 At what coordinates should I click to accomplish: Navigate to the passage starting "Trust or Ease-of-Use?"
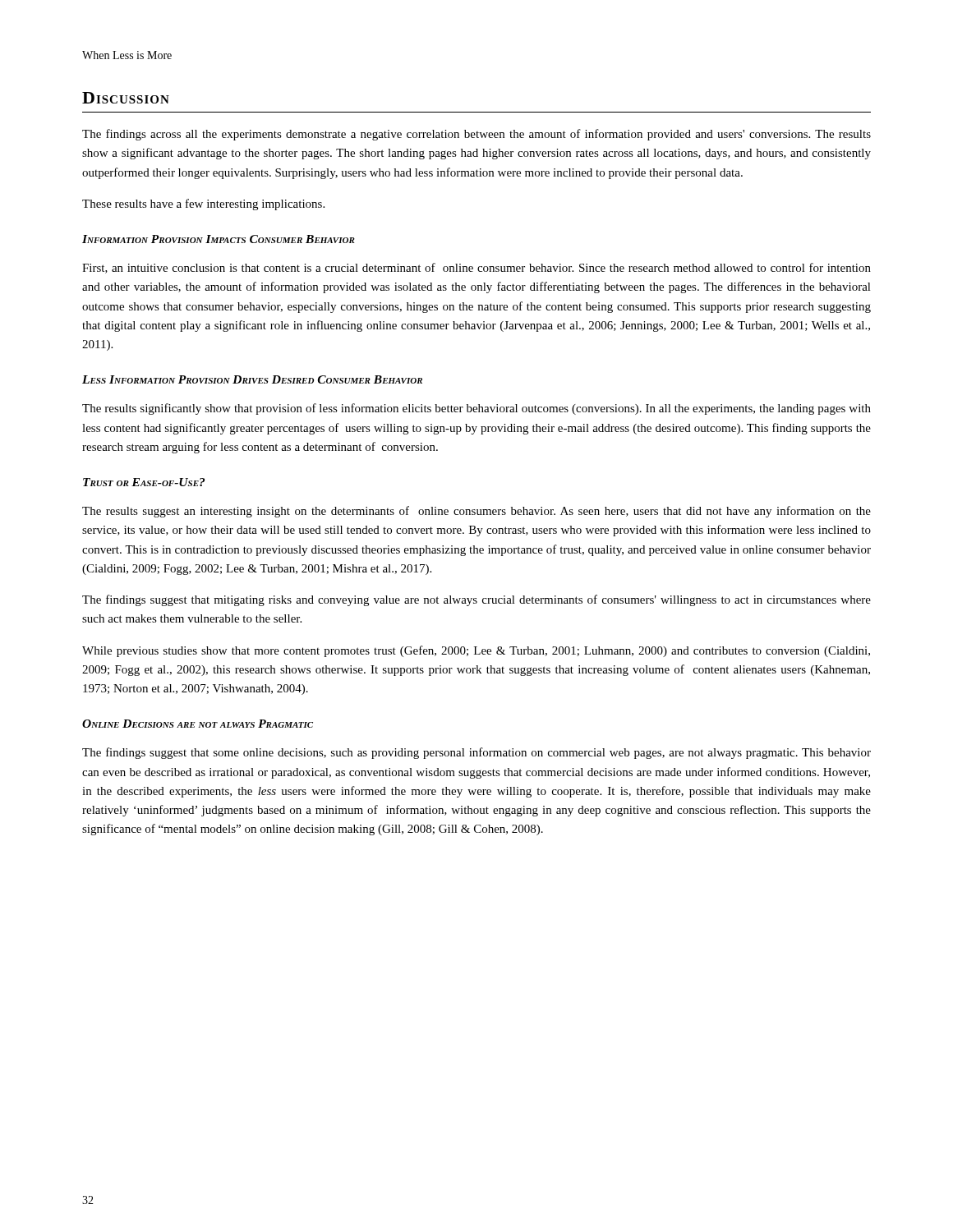coord(144,482)
